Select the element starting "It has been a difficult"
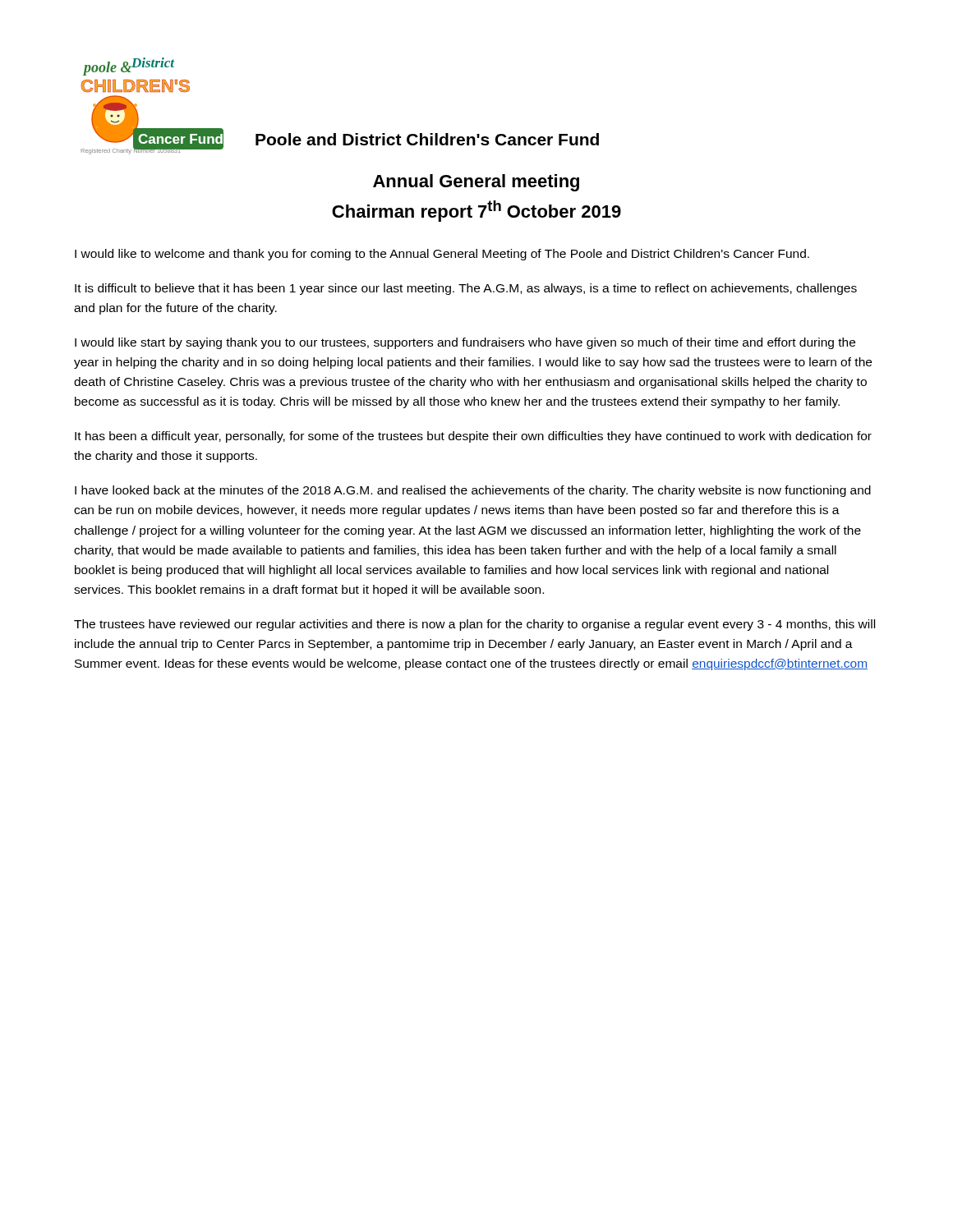 pos(473,446)
